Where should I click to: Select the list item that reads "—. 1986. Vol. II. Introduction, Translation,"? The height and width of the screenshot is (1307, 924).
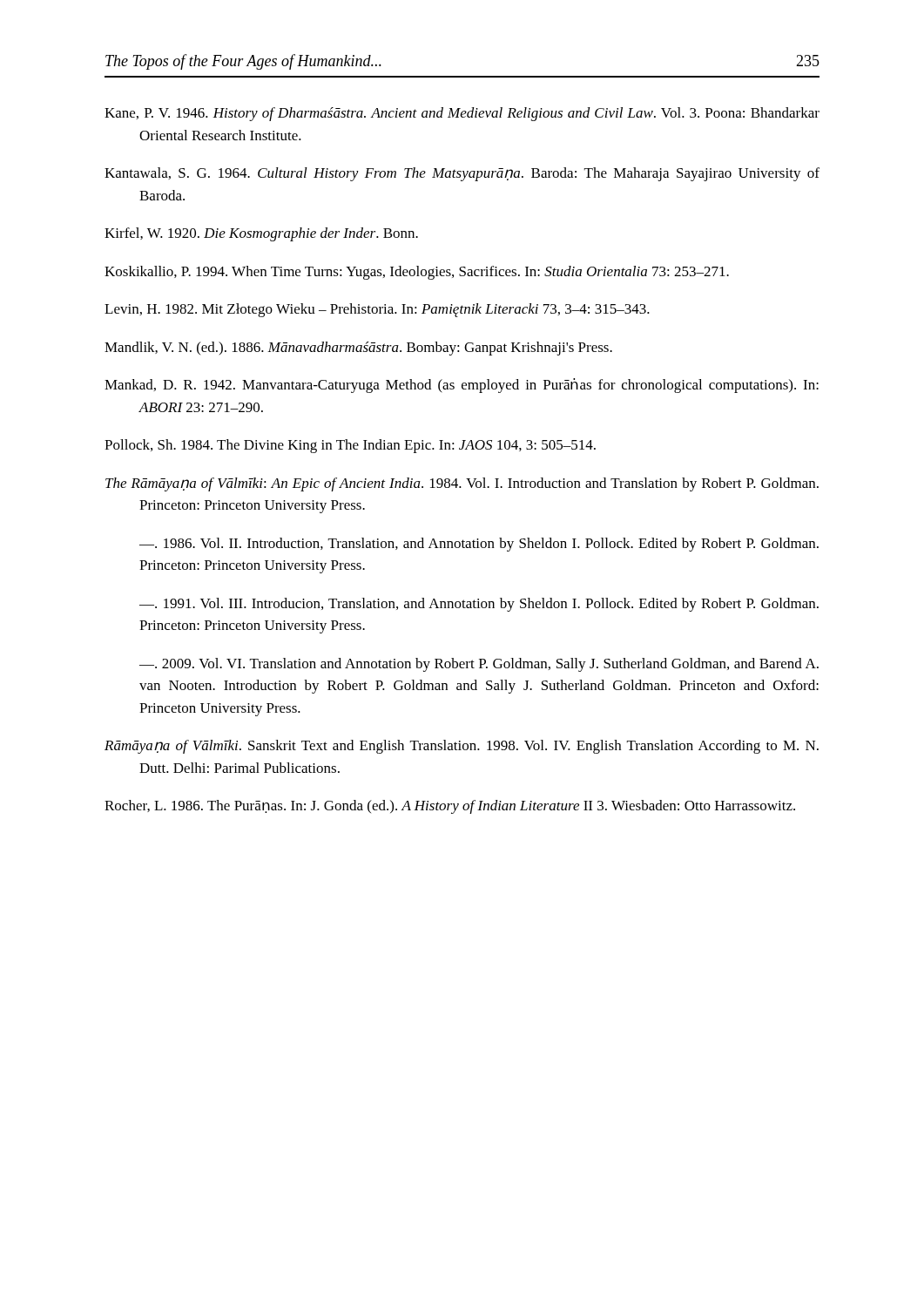point(479,554)
